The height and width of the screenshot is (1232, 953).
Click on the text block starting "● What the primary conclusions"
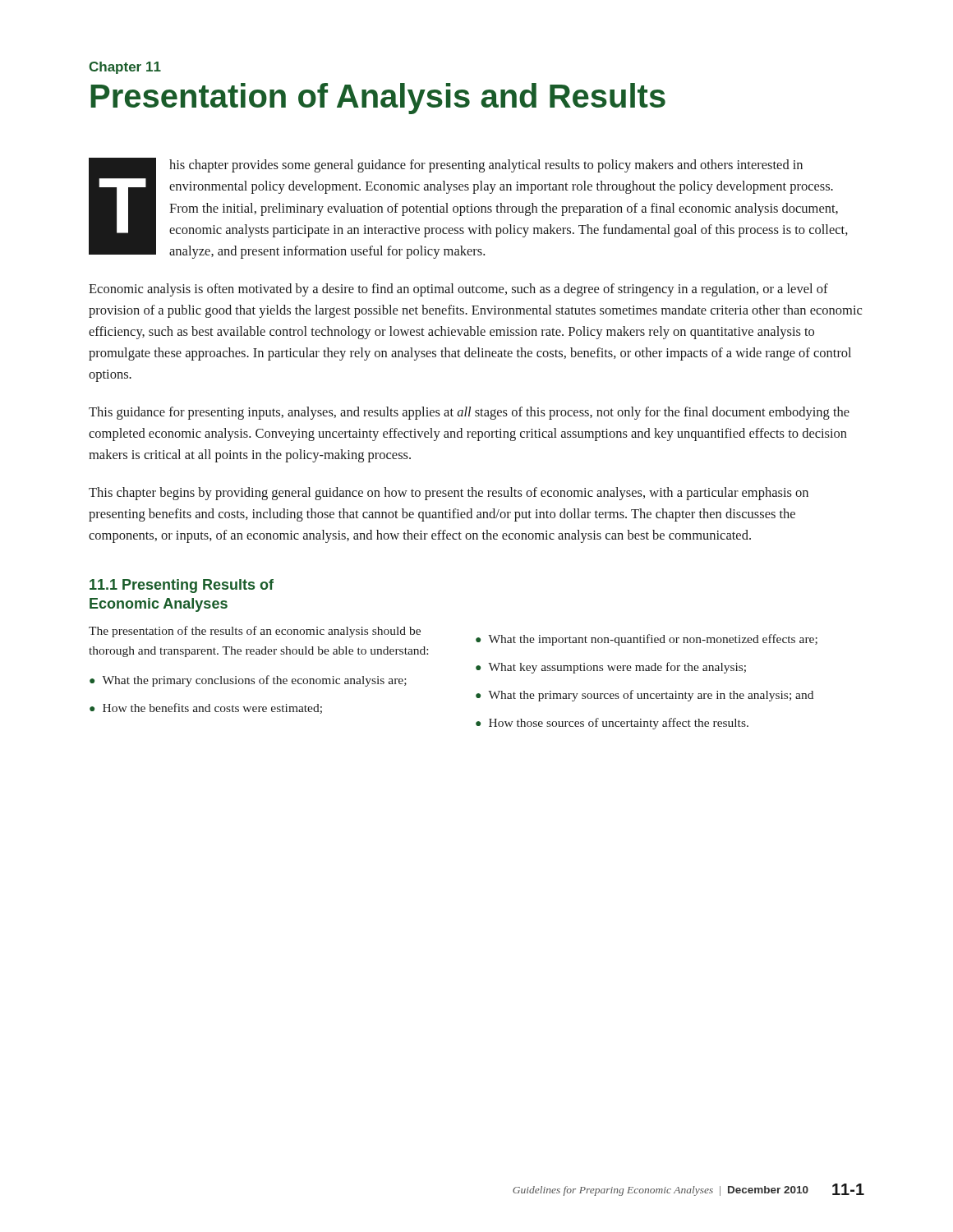click(x=248, y=680)
